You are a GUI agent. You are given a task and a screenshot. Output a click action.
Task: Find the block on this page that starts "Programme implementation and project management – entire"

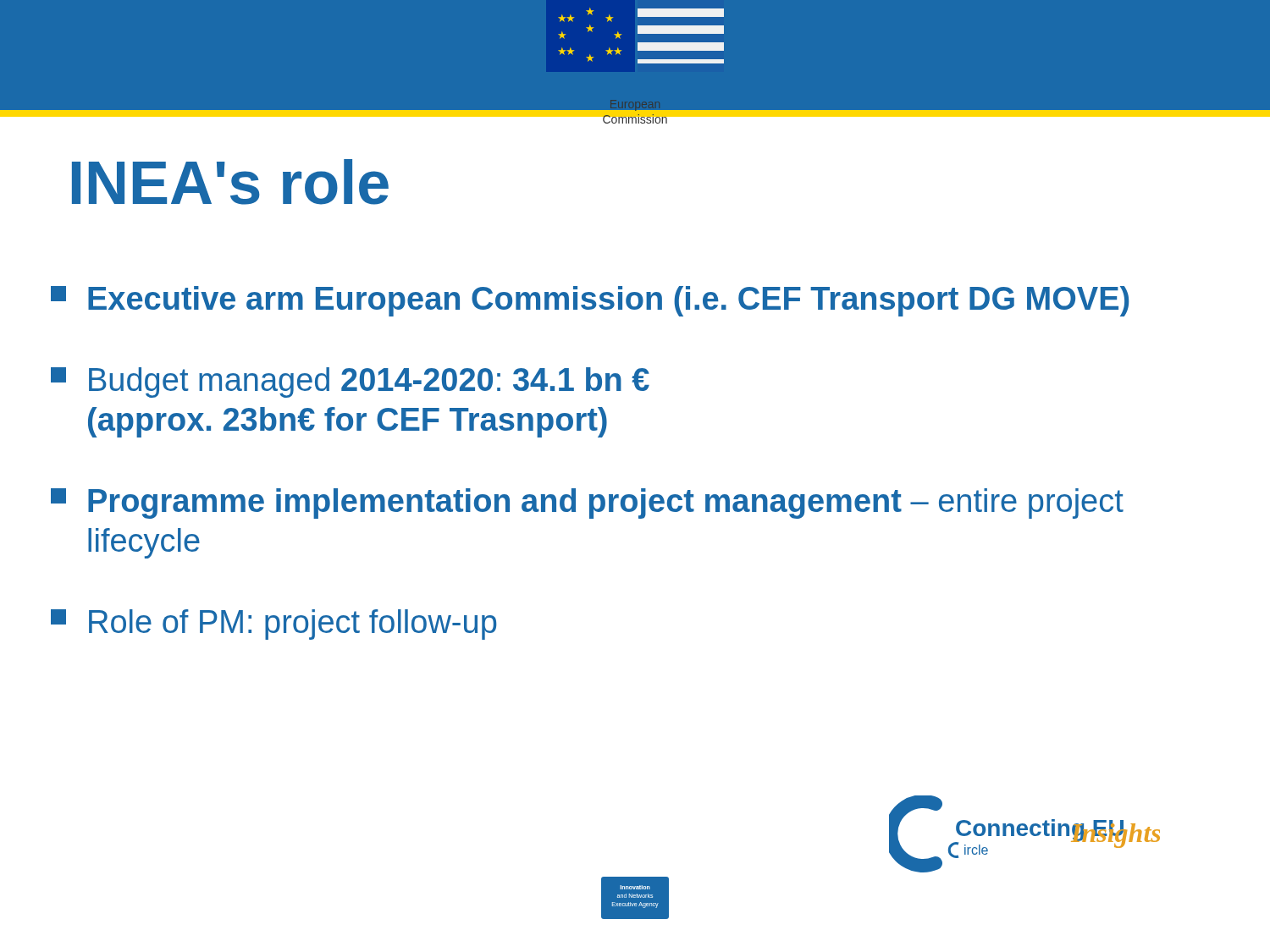[627, 521]
